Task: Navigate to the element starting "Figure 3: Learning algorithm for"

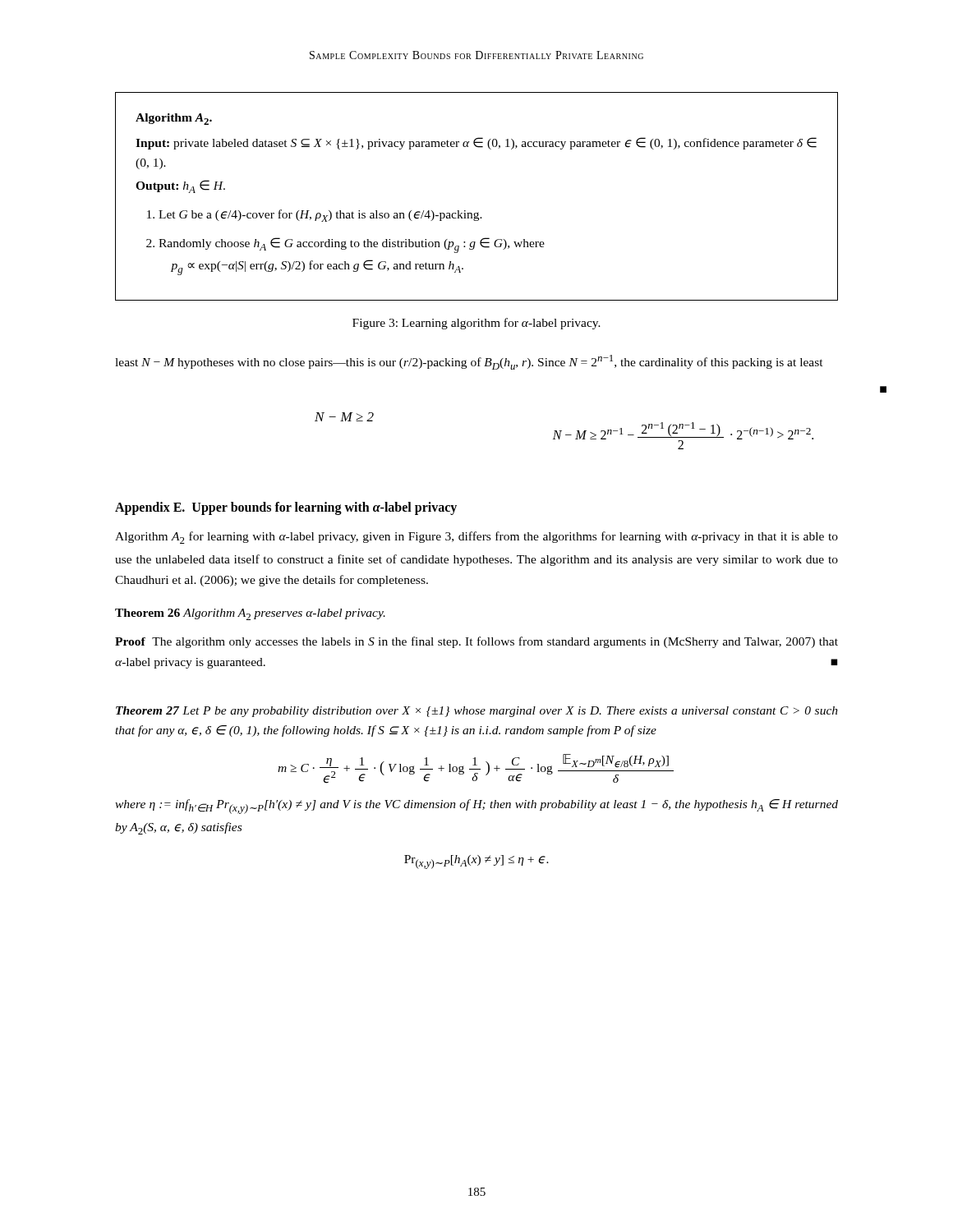Action: coord(476,322)
